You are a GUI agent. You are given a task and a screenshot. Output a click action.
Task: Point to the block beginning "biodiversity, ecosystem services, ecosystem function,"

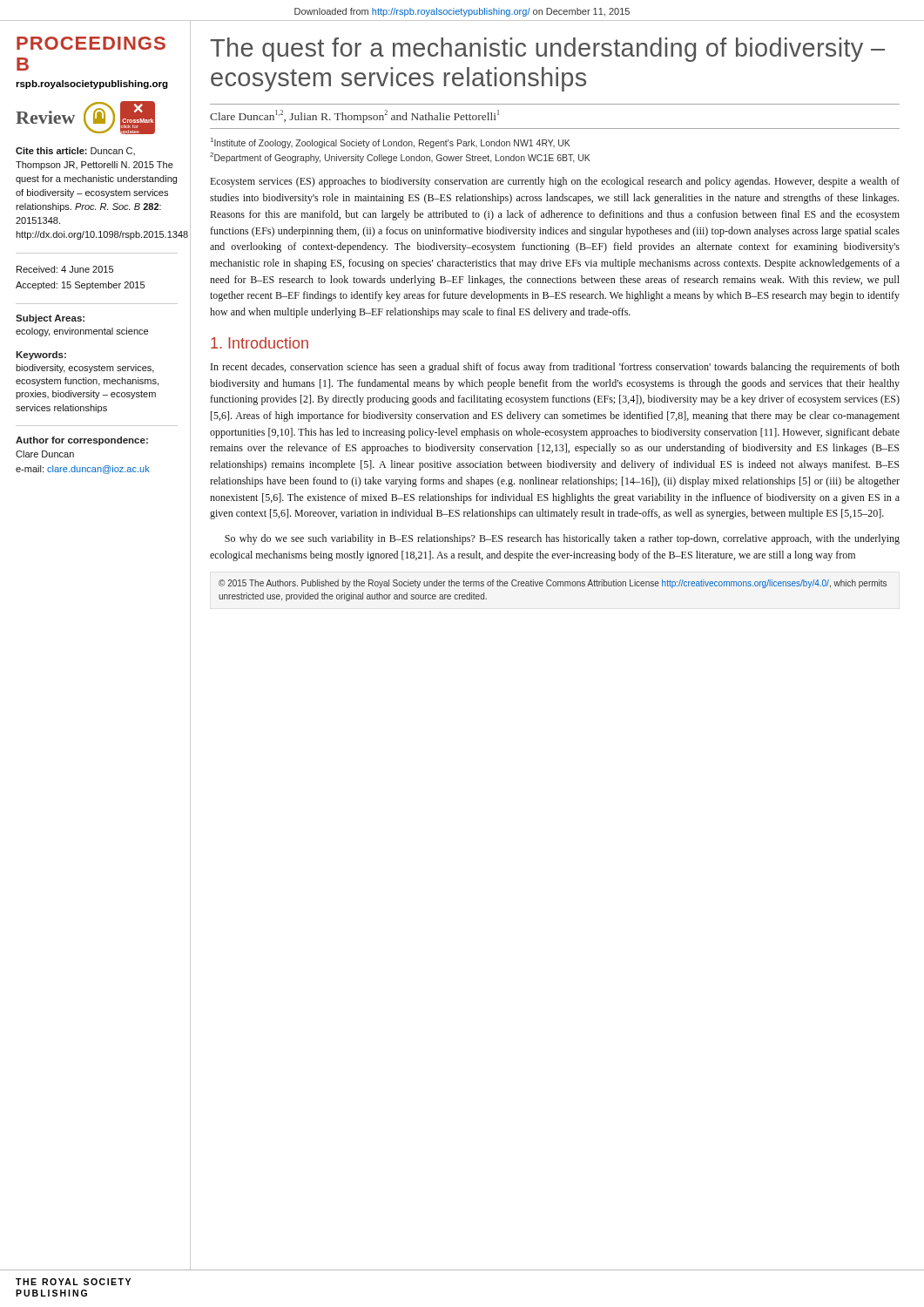88,387
